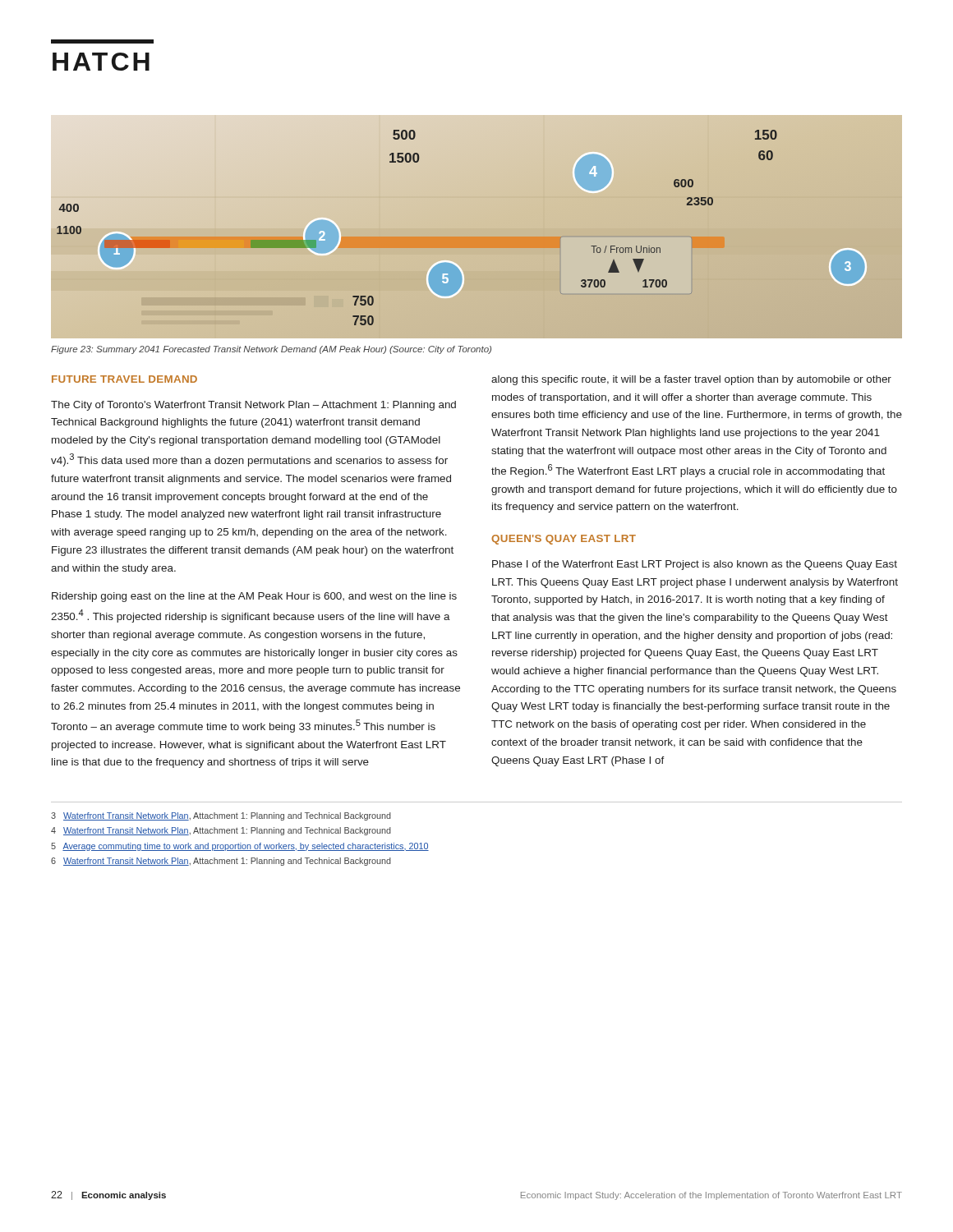Viewport: 953px width, 1232px height.
Task: Locate the footnote with the text "5 Average commuting"
Action: click(x=240, y=846)
